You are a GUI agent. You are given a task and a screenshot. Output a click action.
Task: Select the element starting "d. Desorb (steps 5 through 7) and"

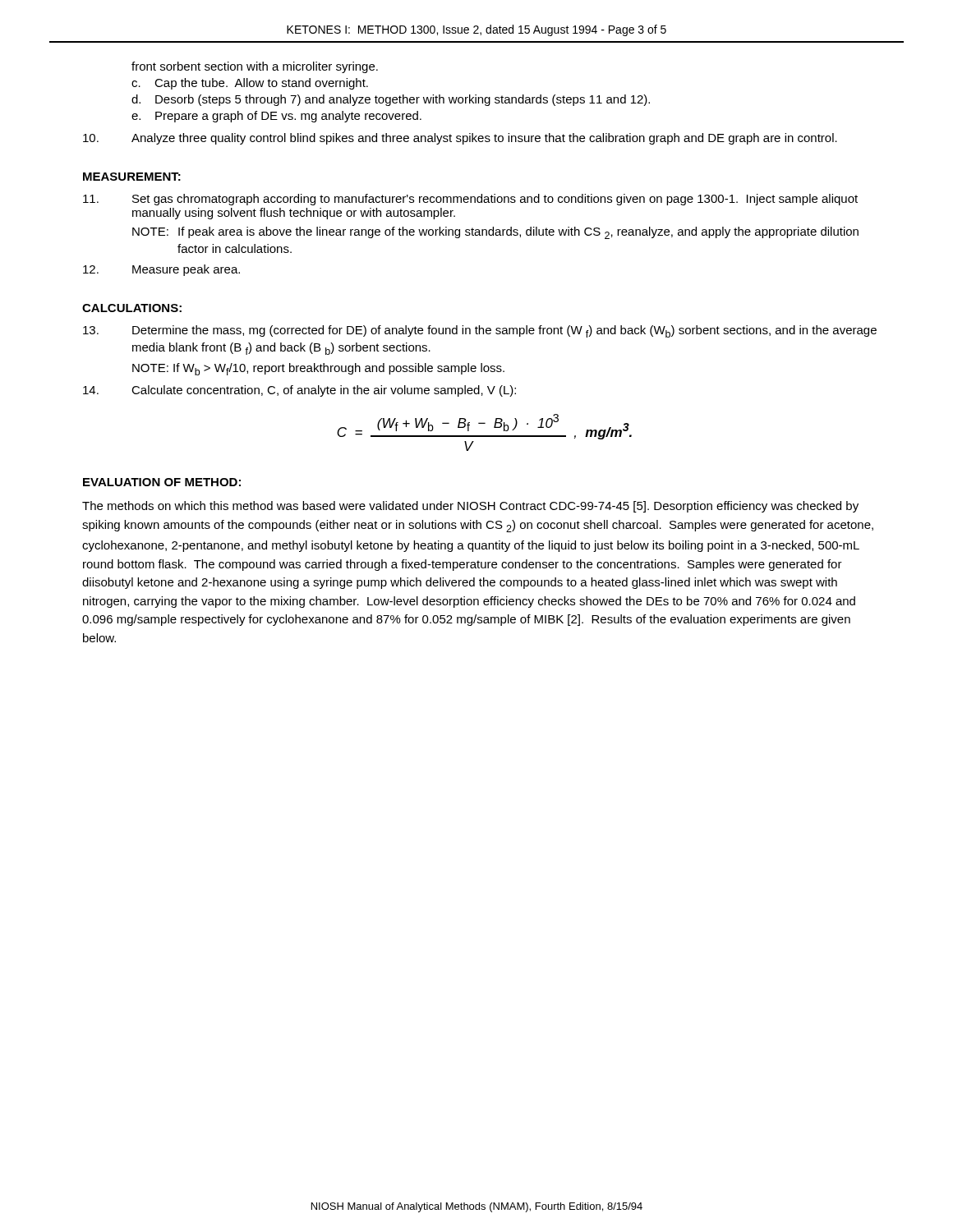click(391, 99)
